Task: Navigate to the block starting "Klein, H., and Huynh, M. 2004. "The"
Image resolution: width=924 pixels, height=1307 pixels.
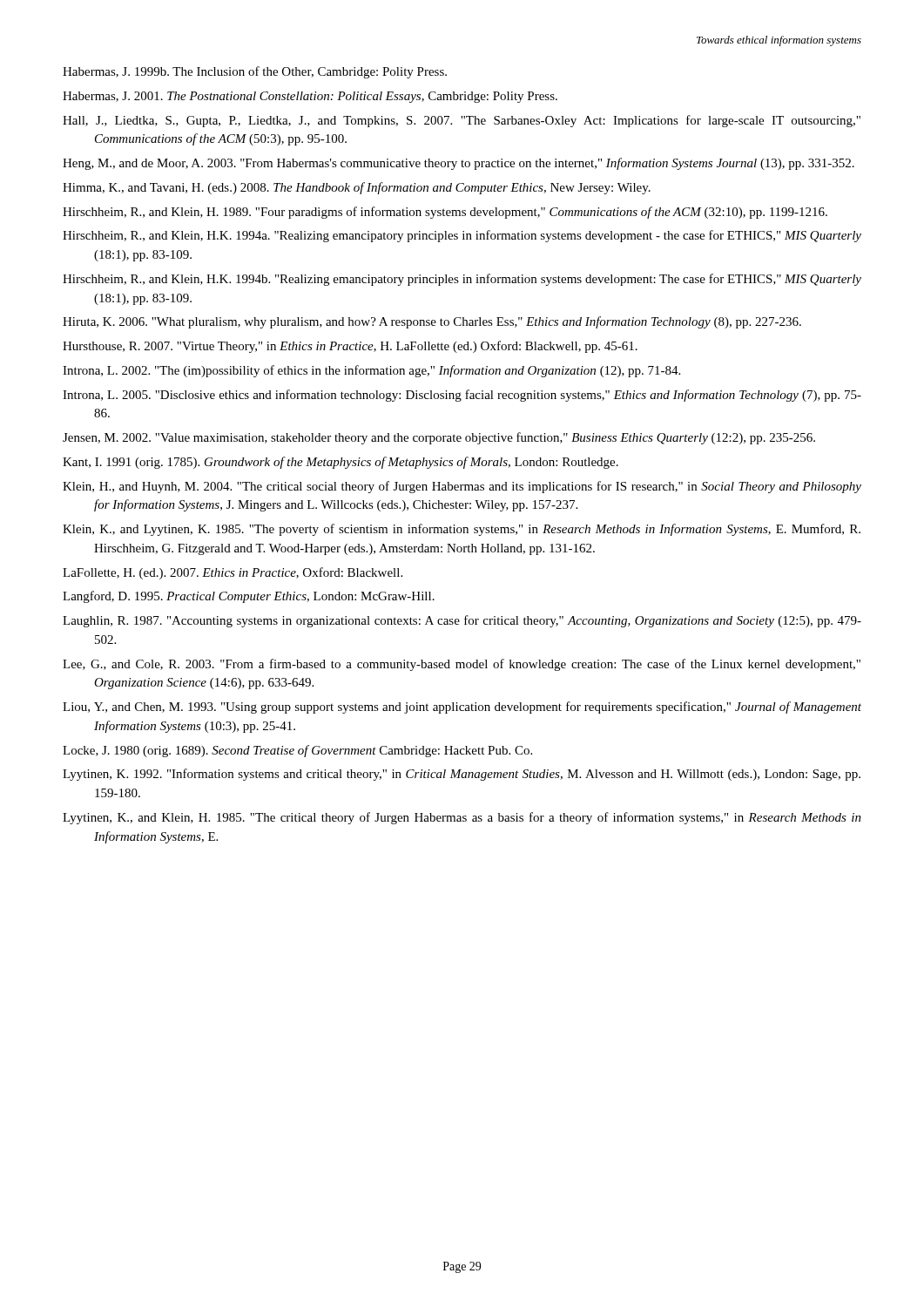Action: click(462, 495)
